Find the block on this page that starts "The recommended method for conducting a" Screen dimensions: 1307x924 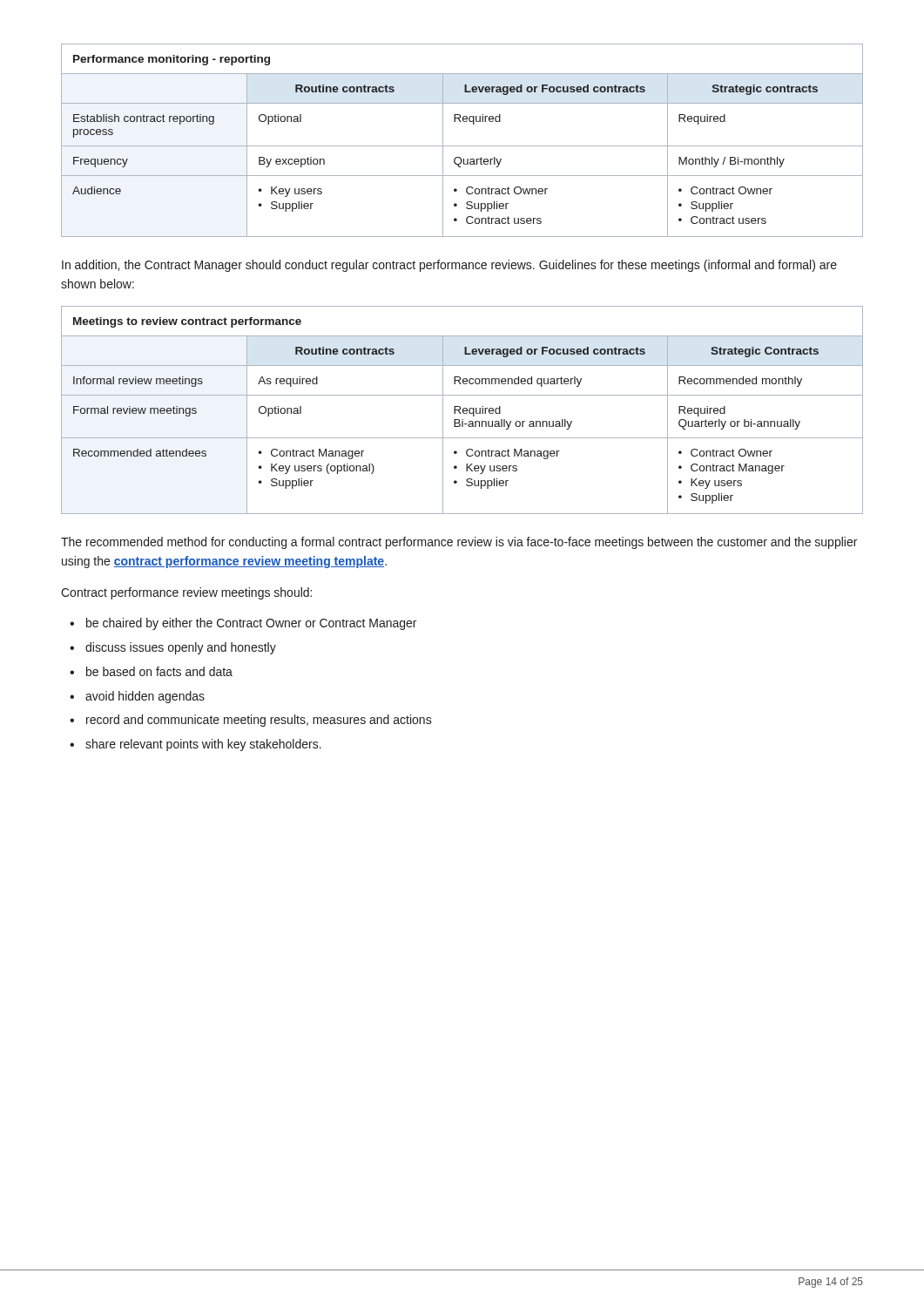462,552
